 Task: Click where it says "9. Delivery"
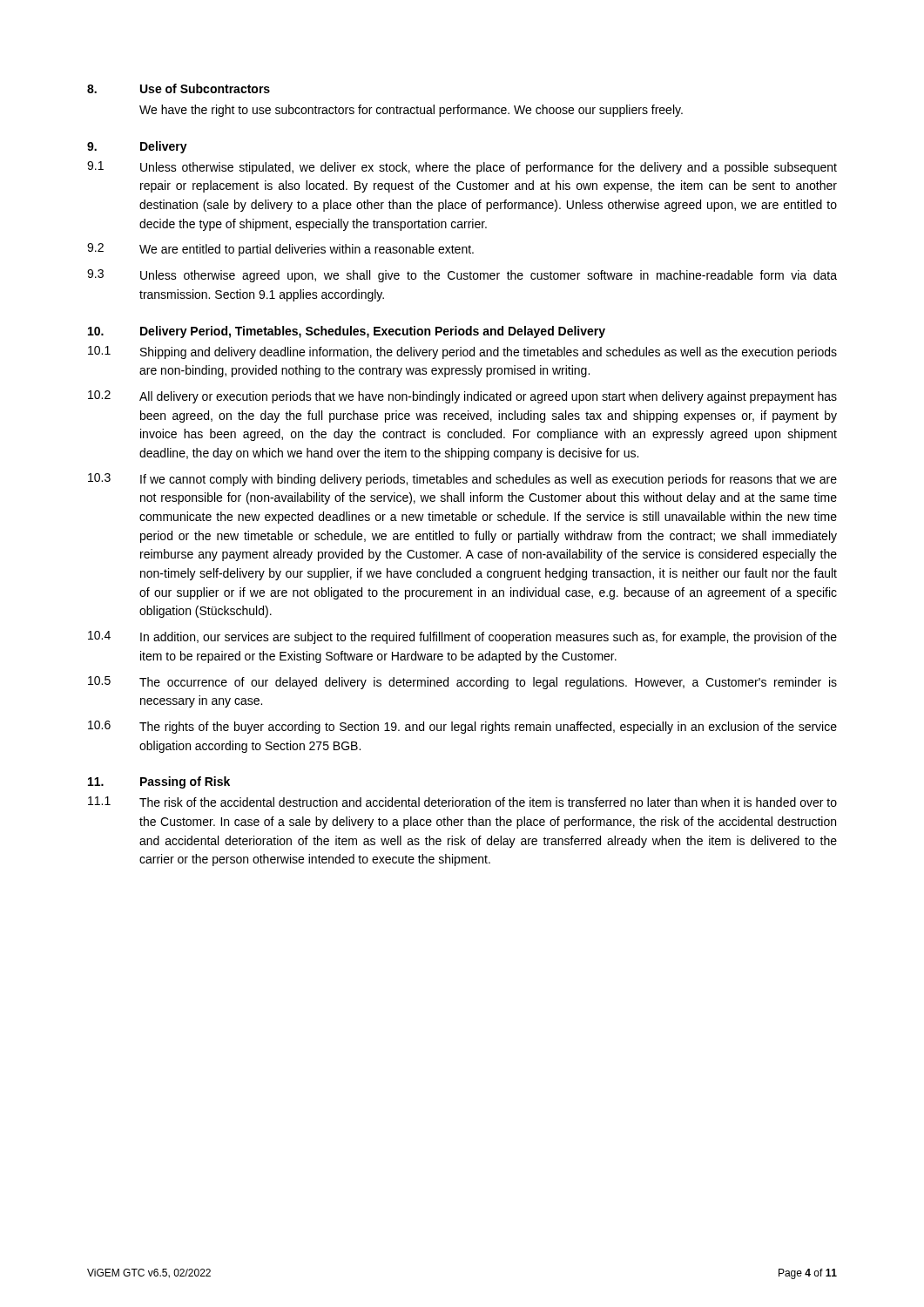(137, 146)
